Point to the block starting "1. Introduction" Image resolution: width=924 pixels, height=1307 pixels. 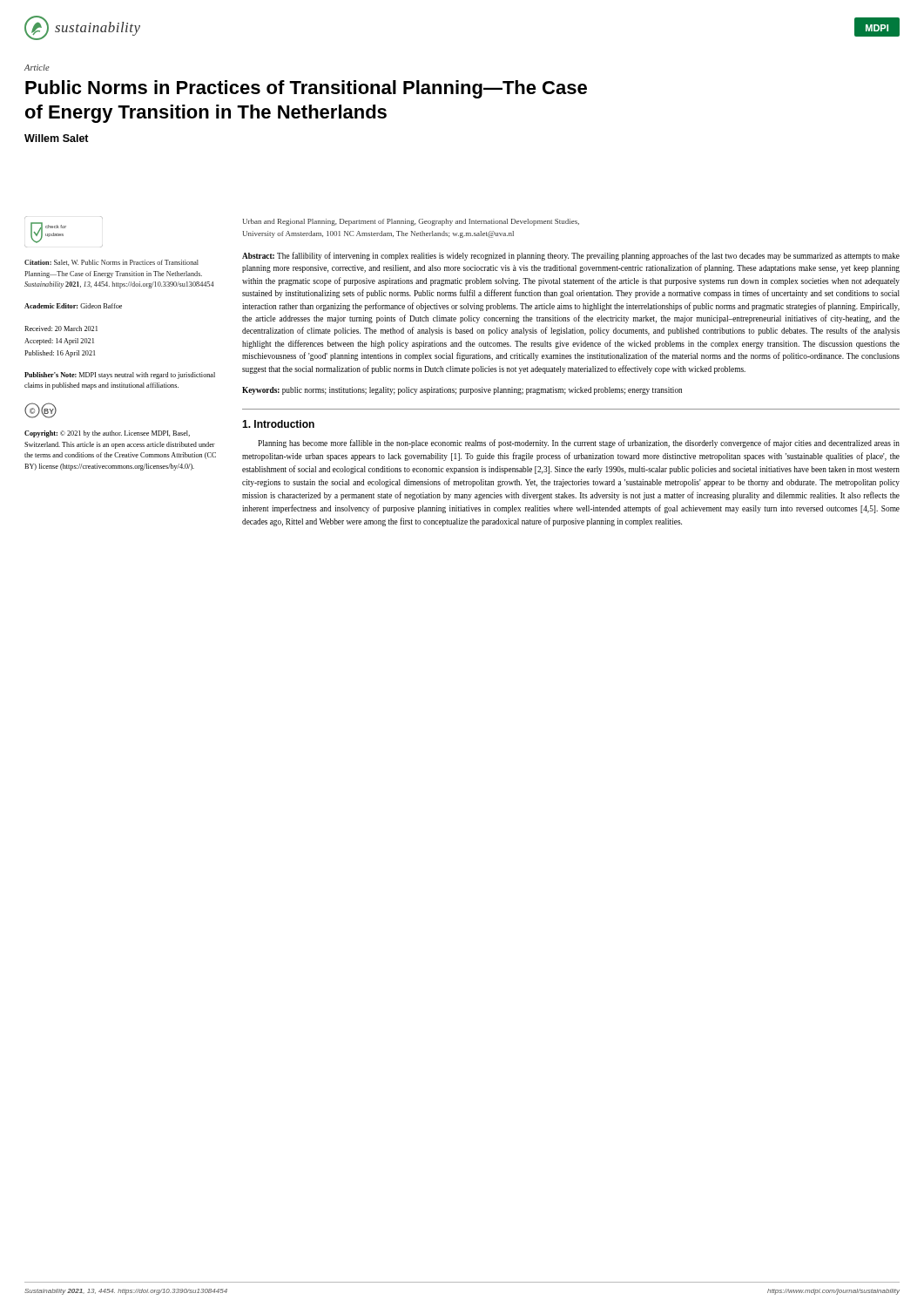click(x=278, y=425)
